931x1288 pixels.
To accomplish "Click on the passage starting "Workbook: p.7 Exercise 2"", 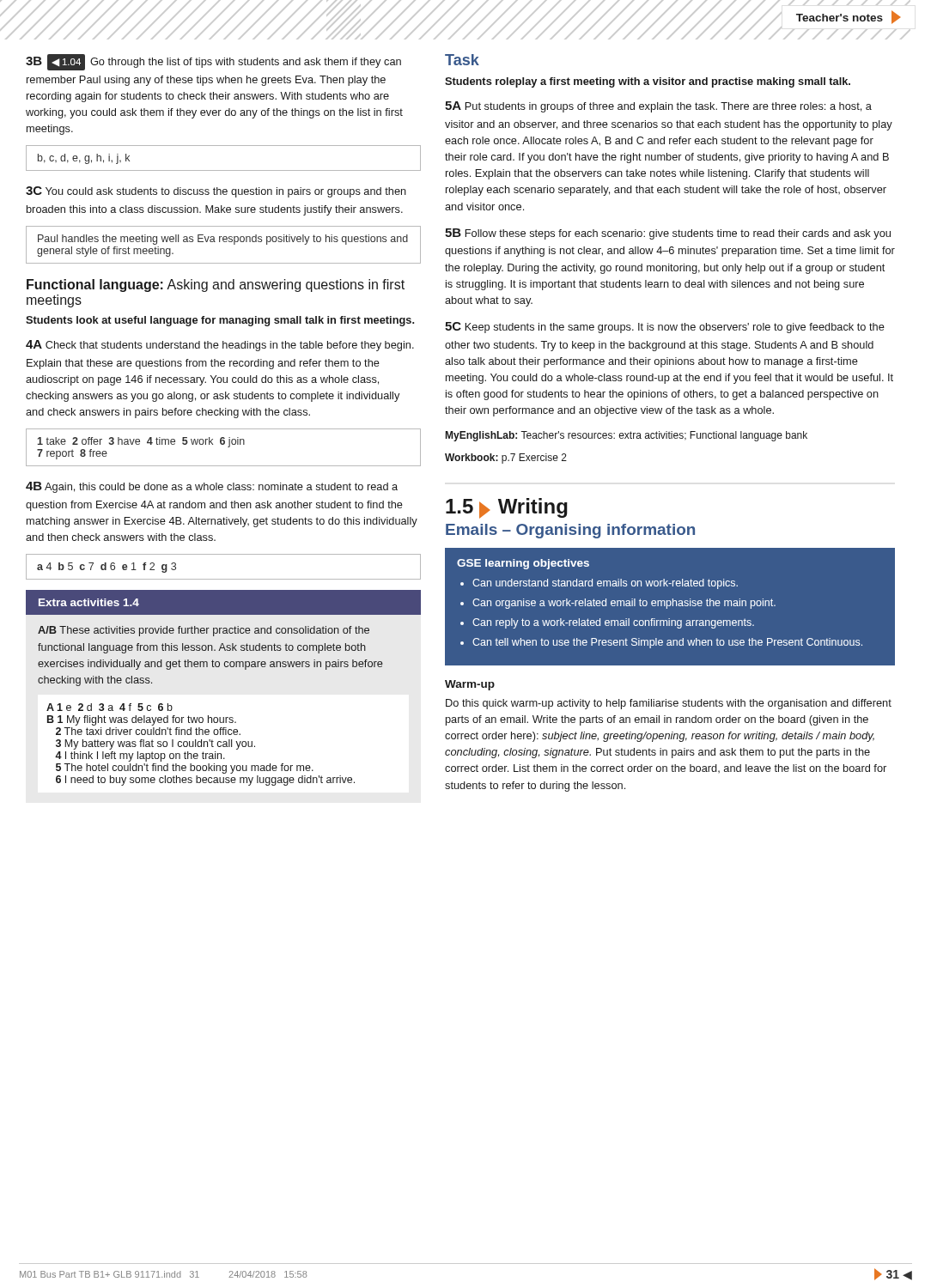I will coord(506,459).
